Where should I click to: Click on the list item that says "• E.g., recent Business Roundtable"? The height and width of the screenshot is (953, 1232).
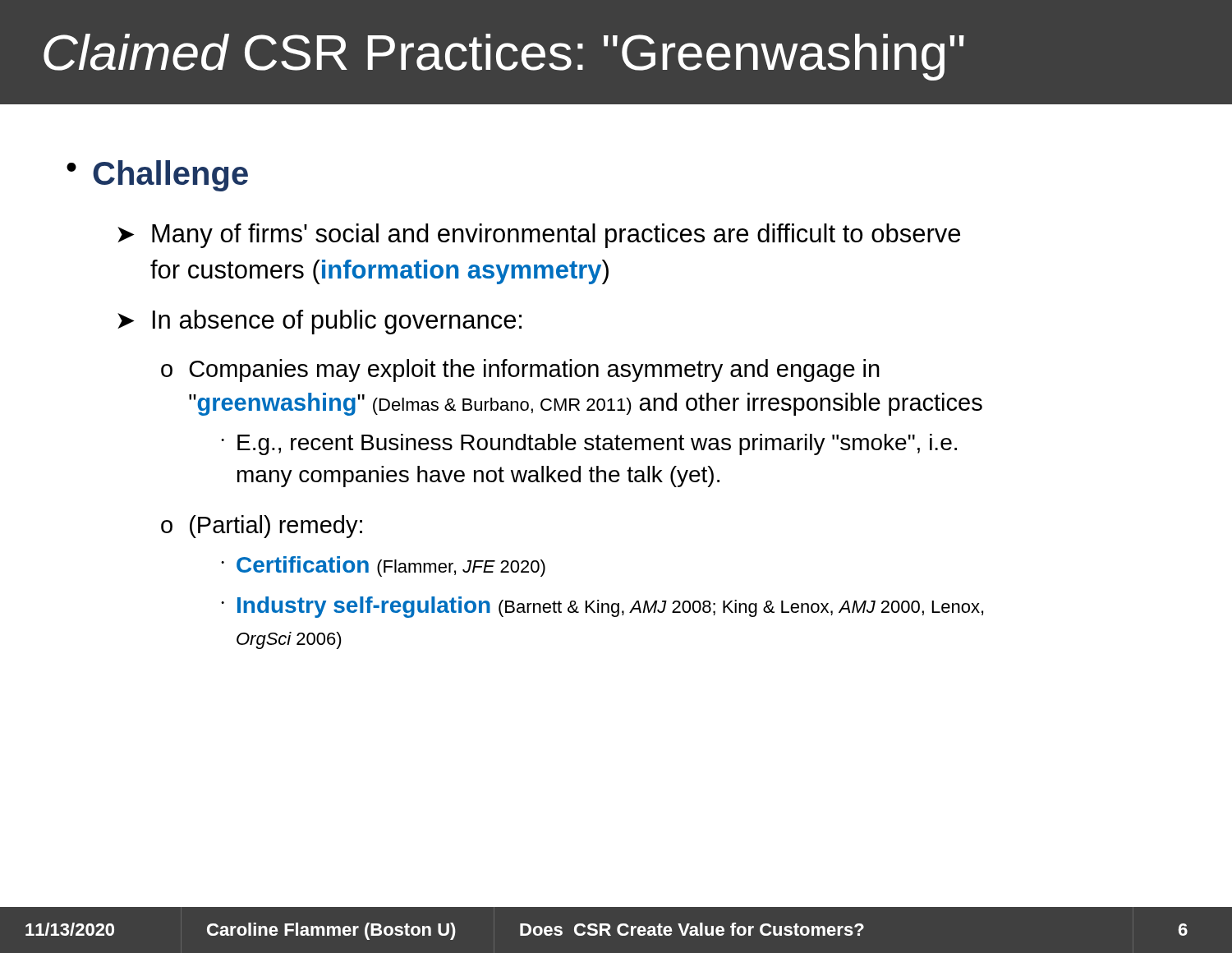point(590,458)
